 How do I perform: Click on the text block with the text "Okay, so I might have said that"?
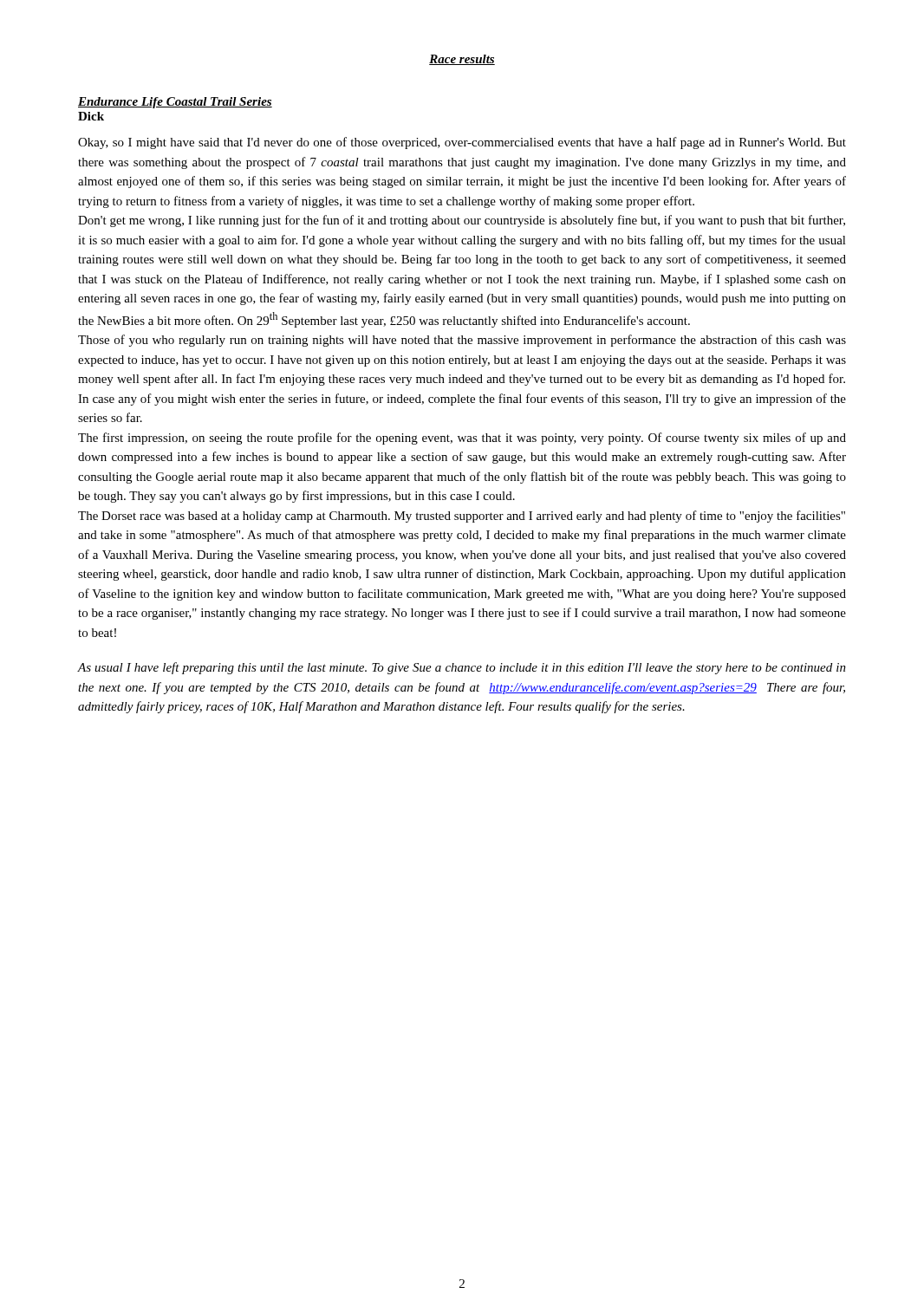click(462, 172)
